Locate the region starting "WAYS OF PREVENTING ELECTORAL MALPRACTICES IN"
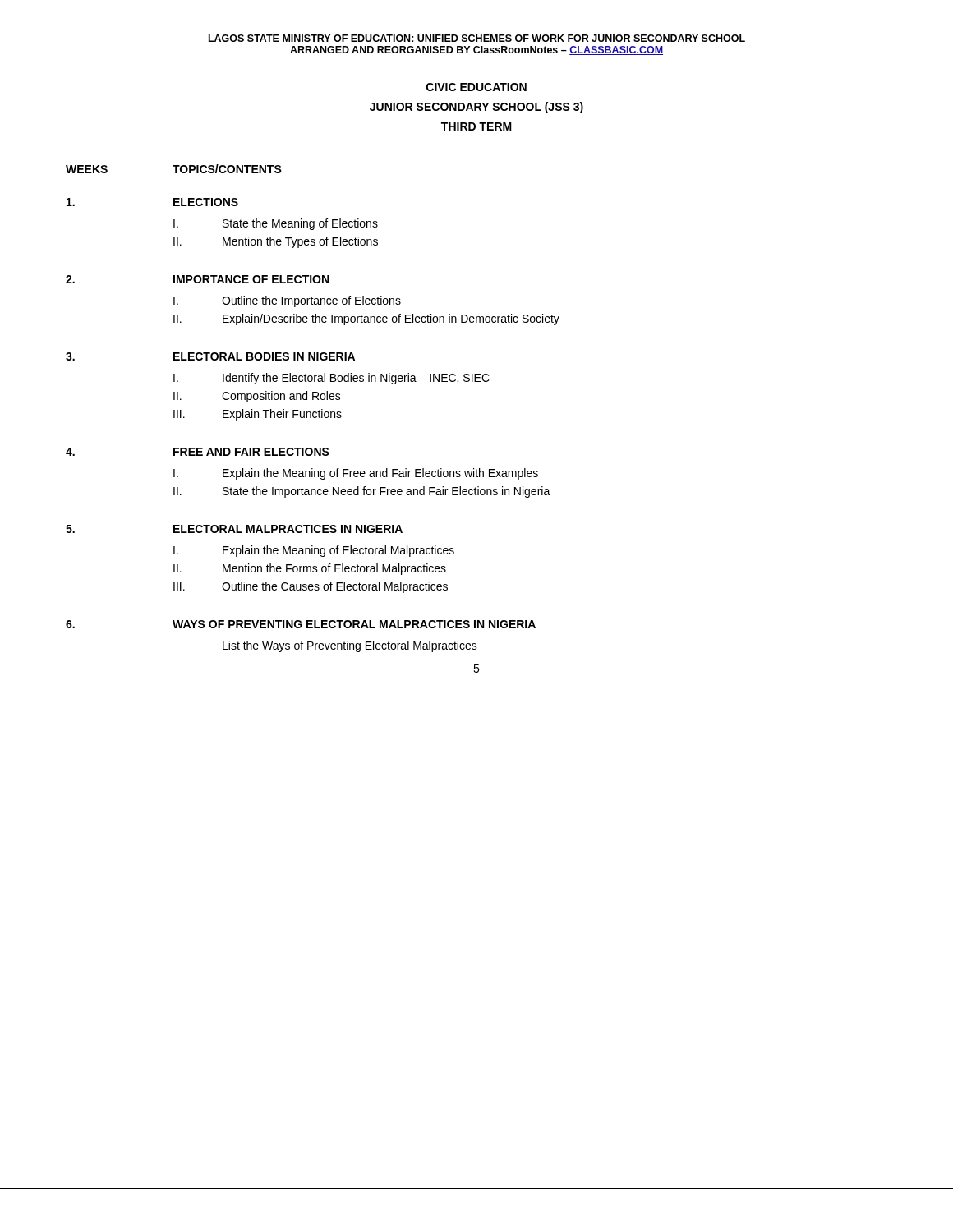Image resolution: width=953 pixels, height=1232 pixels. pos(354,624)
